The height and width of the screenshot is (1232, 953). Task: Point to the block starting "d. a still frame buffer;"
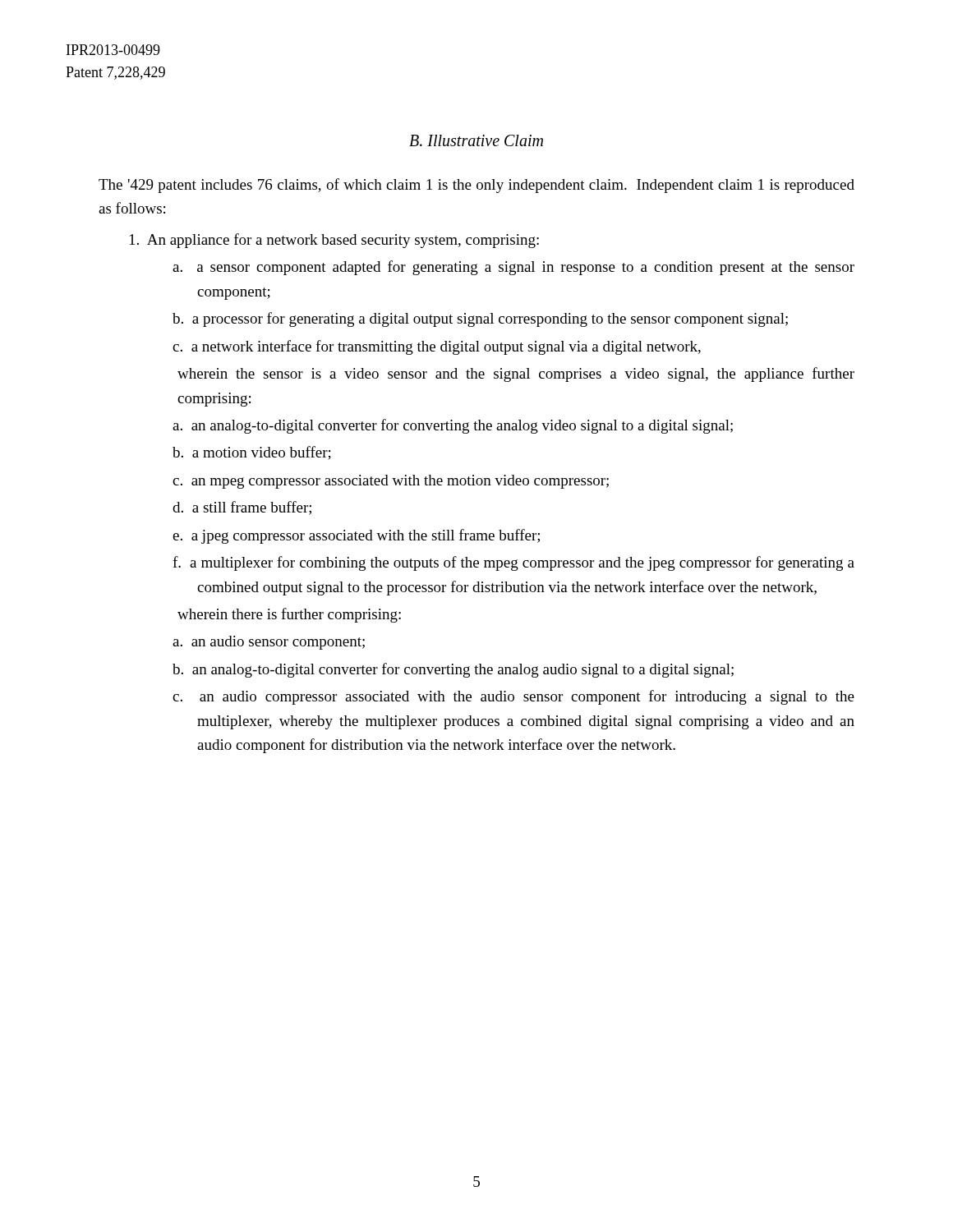(x=243, y=507)
